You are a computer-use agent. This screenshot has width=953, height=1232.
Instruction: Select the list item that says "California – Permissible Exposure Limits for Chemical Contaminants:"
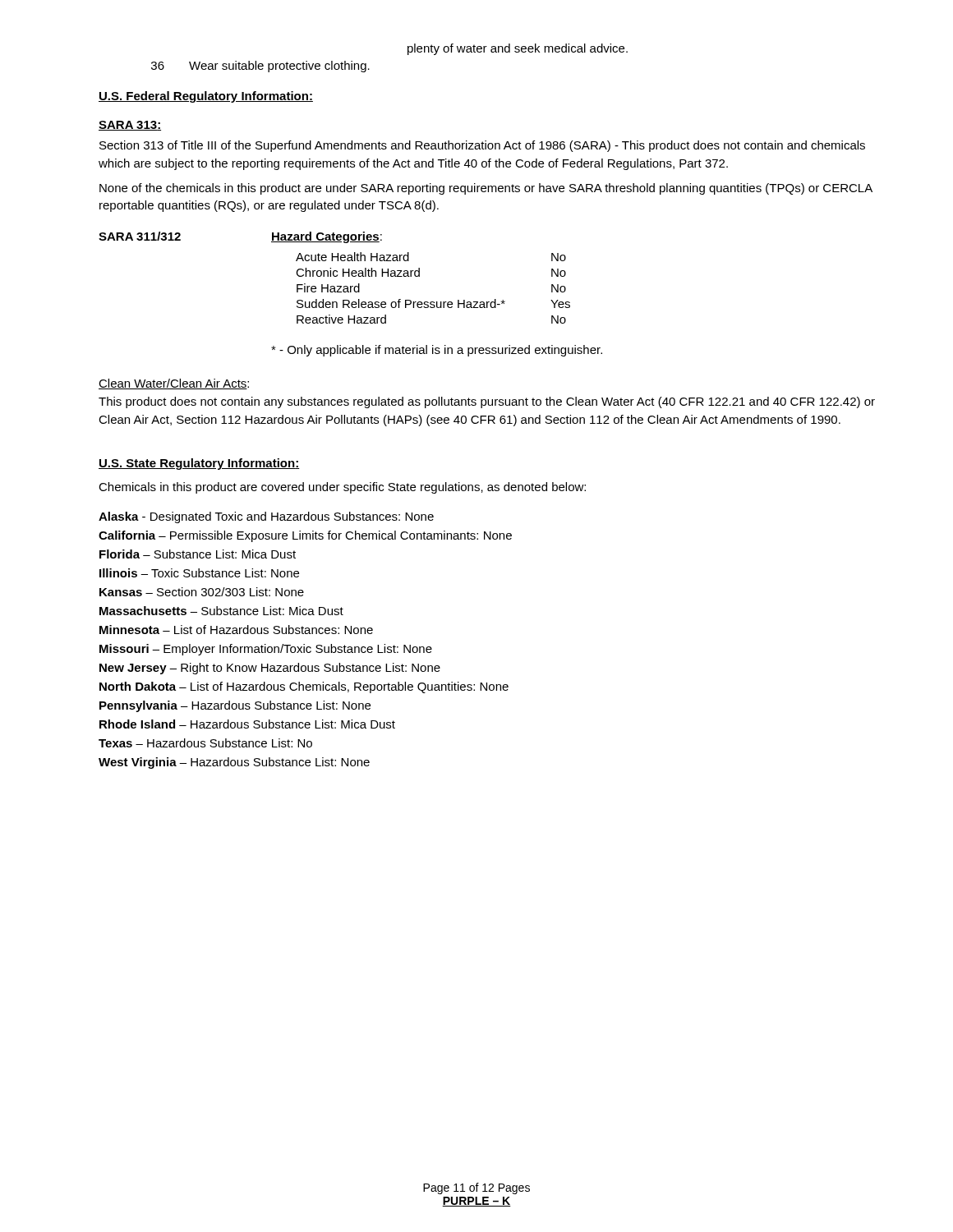point(305,535)
